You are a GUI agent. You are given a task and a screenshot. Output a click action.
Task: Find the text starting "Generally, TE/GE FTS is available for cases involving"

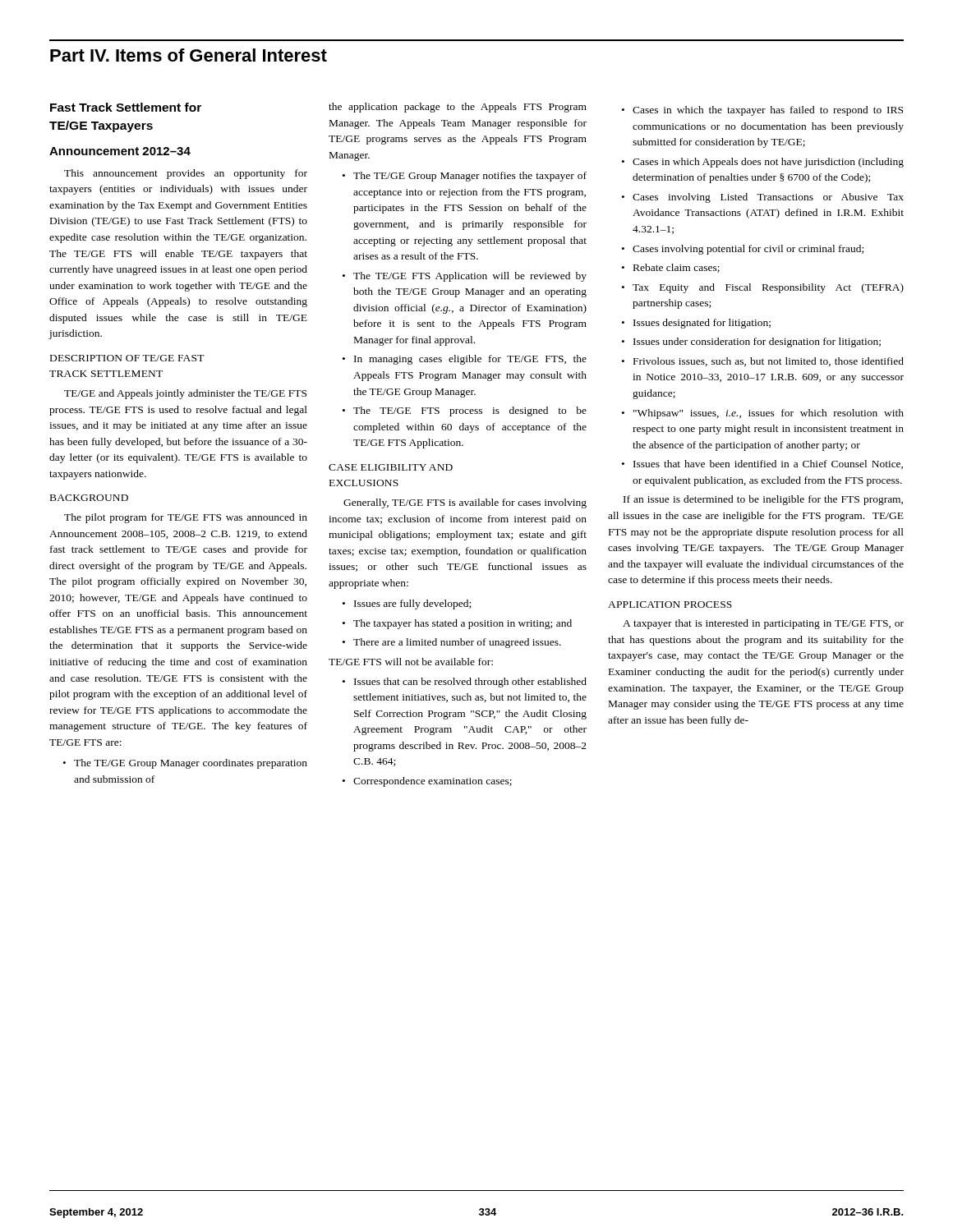pos(458,543)
